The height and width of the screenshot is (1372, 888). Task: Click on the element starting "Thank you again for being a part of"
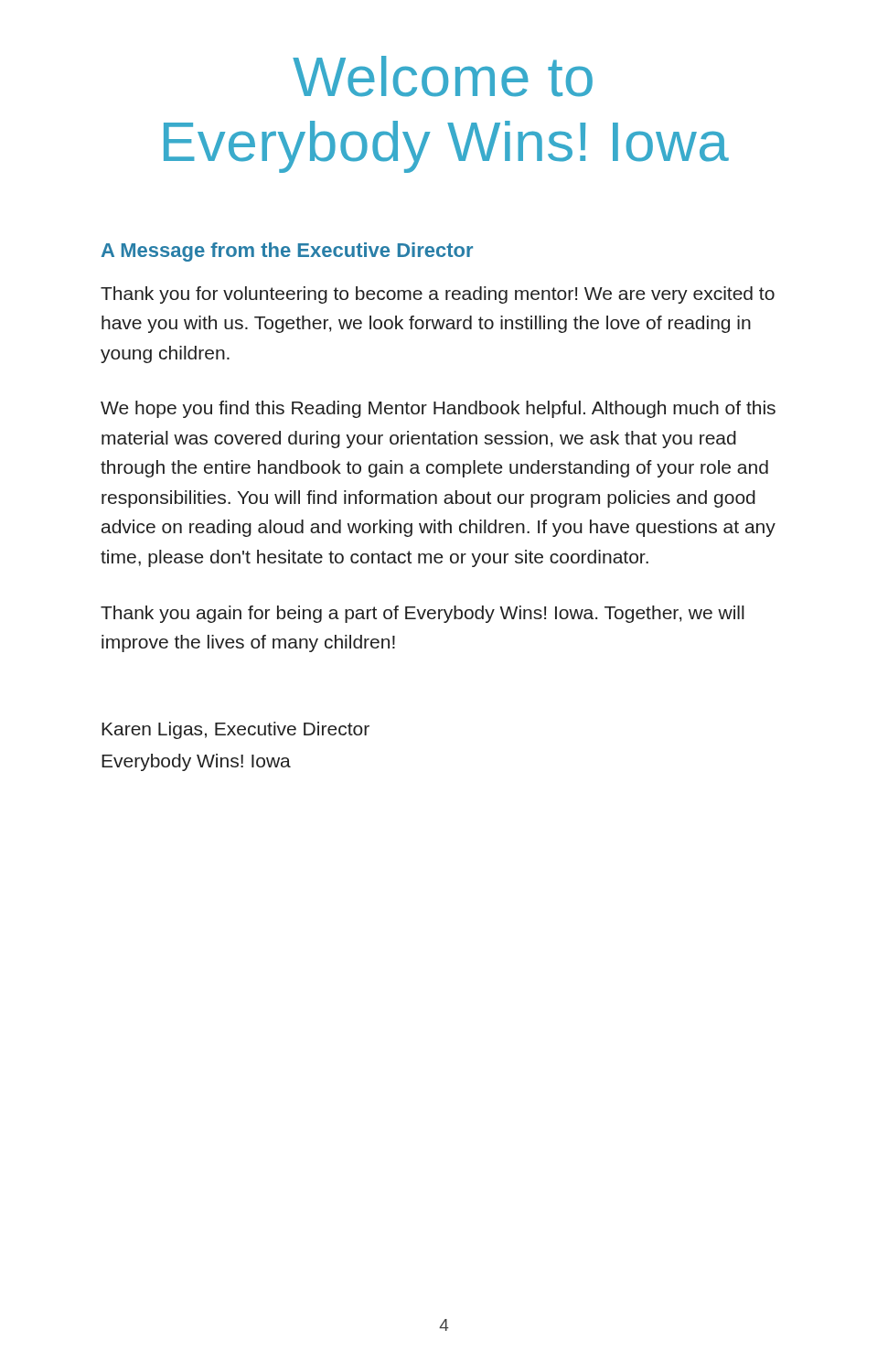click(423, 627)
